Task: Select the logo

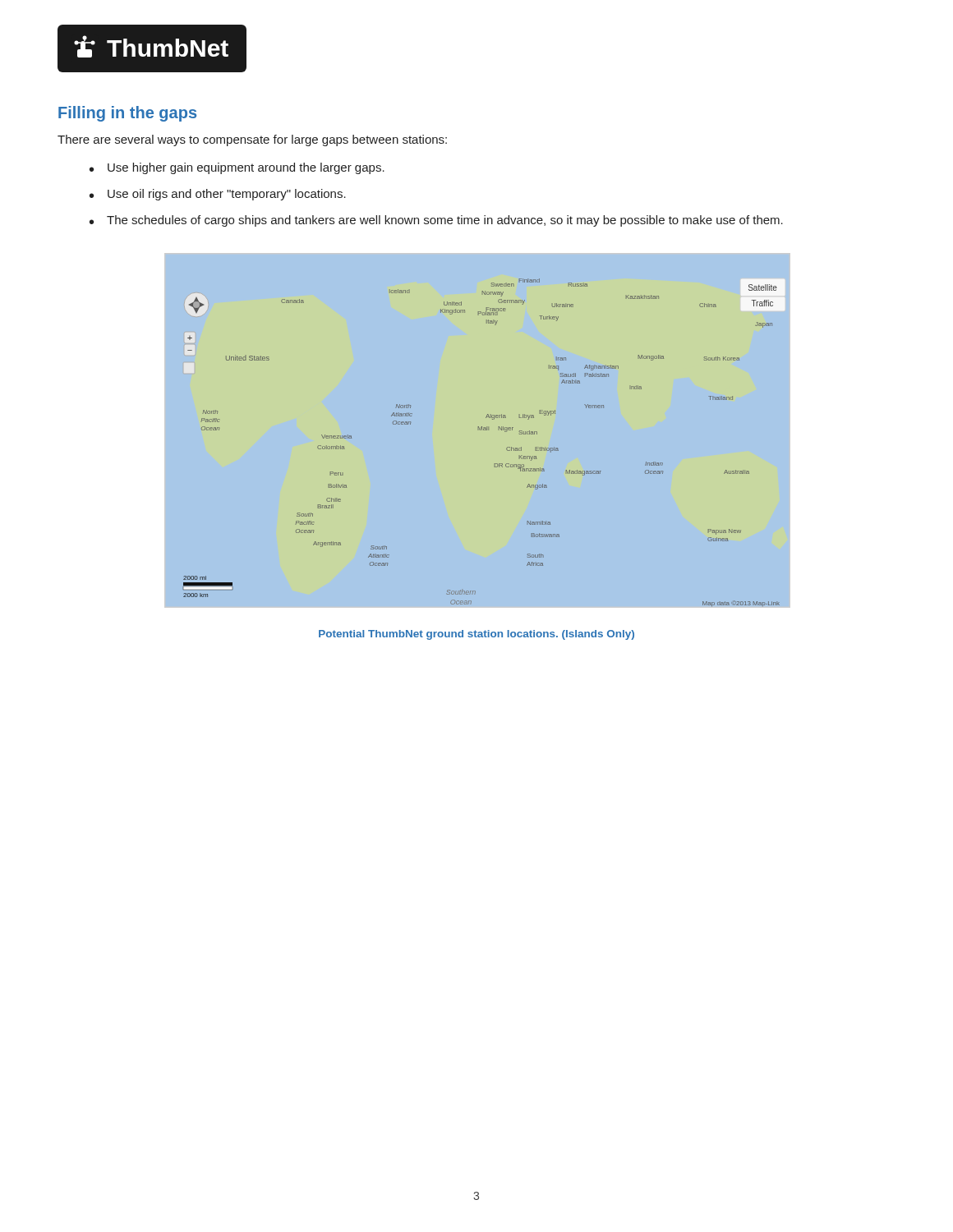Action: pyautogui.click(x=476, y=57)
